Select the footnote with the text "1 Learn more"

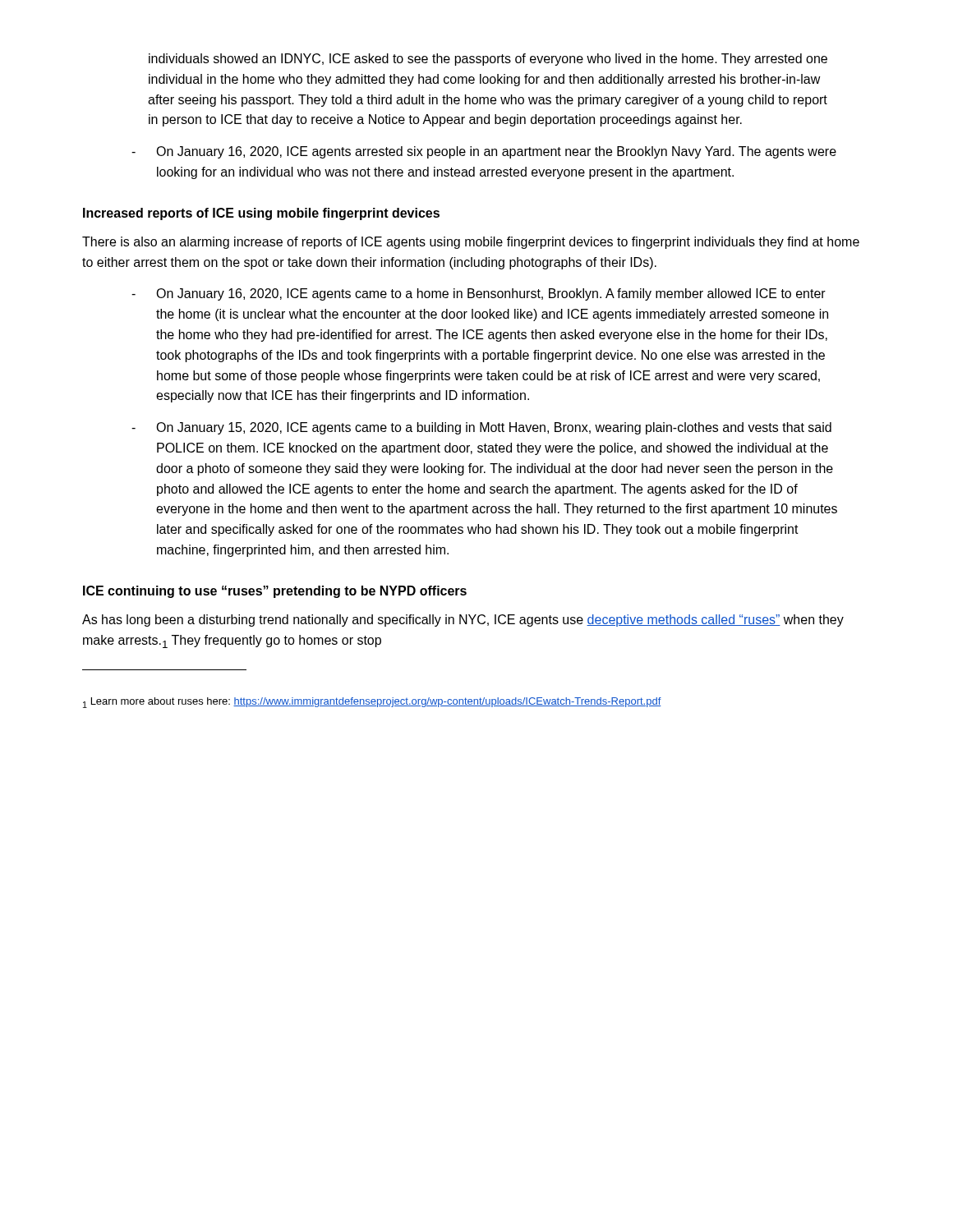point(371,702)
